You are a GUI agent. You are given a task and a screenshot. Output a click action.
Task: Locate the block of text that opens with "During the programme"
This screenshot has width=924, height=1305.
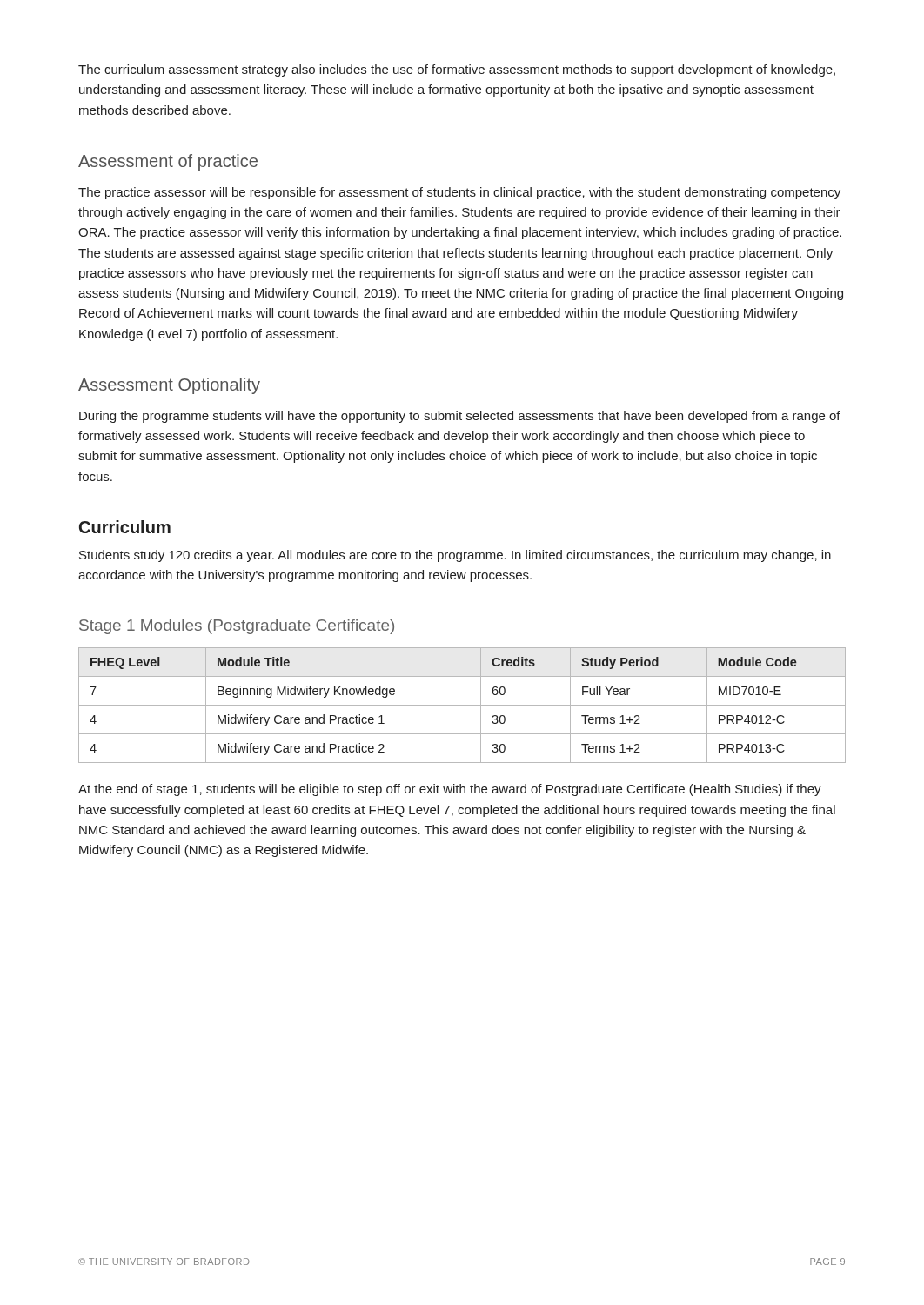point(462,446)
